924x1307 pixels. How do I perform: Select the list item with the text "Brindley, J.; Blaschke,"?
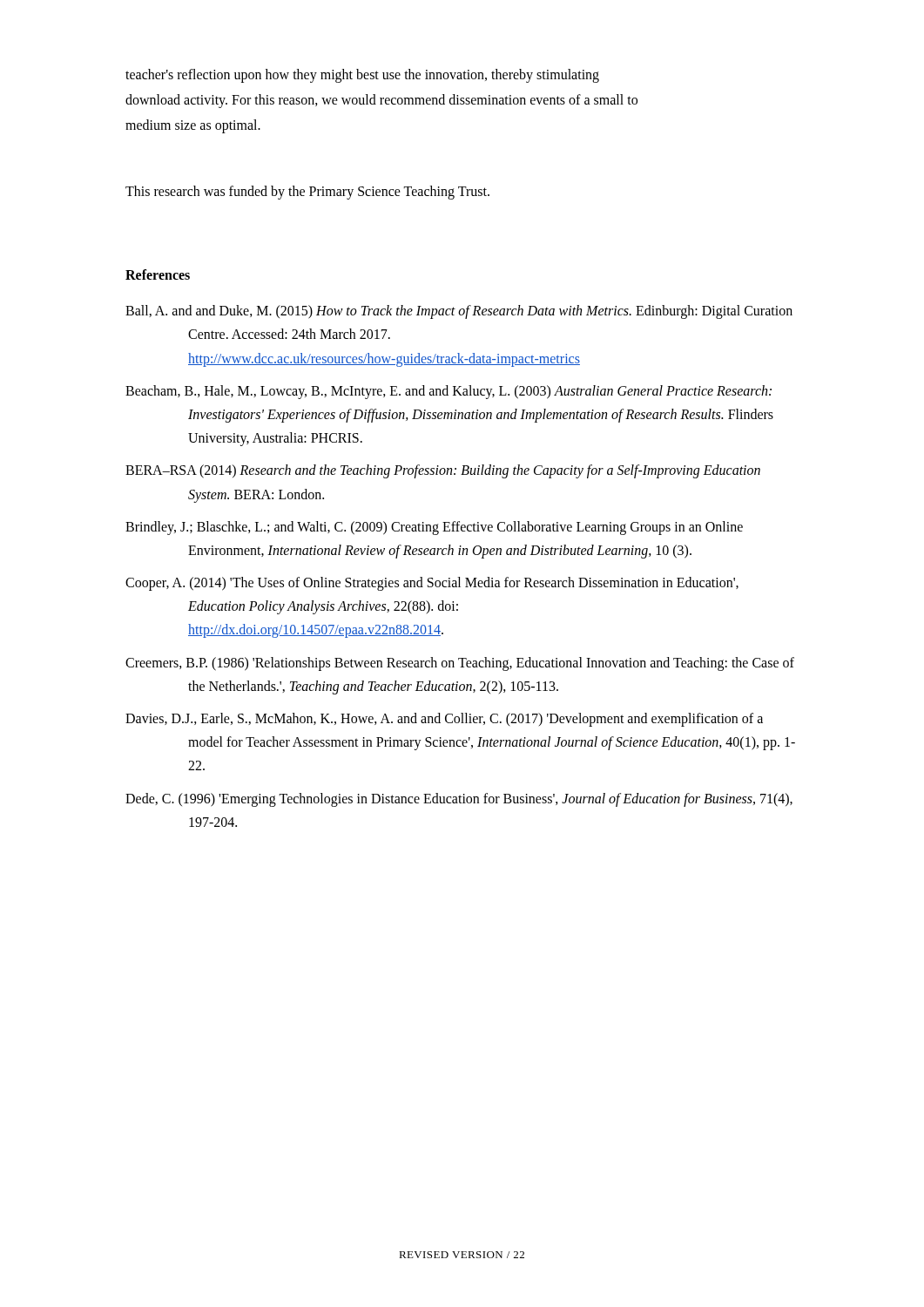coord(434,538)
